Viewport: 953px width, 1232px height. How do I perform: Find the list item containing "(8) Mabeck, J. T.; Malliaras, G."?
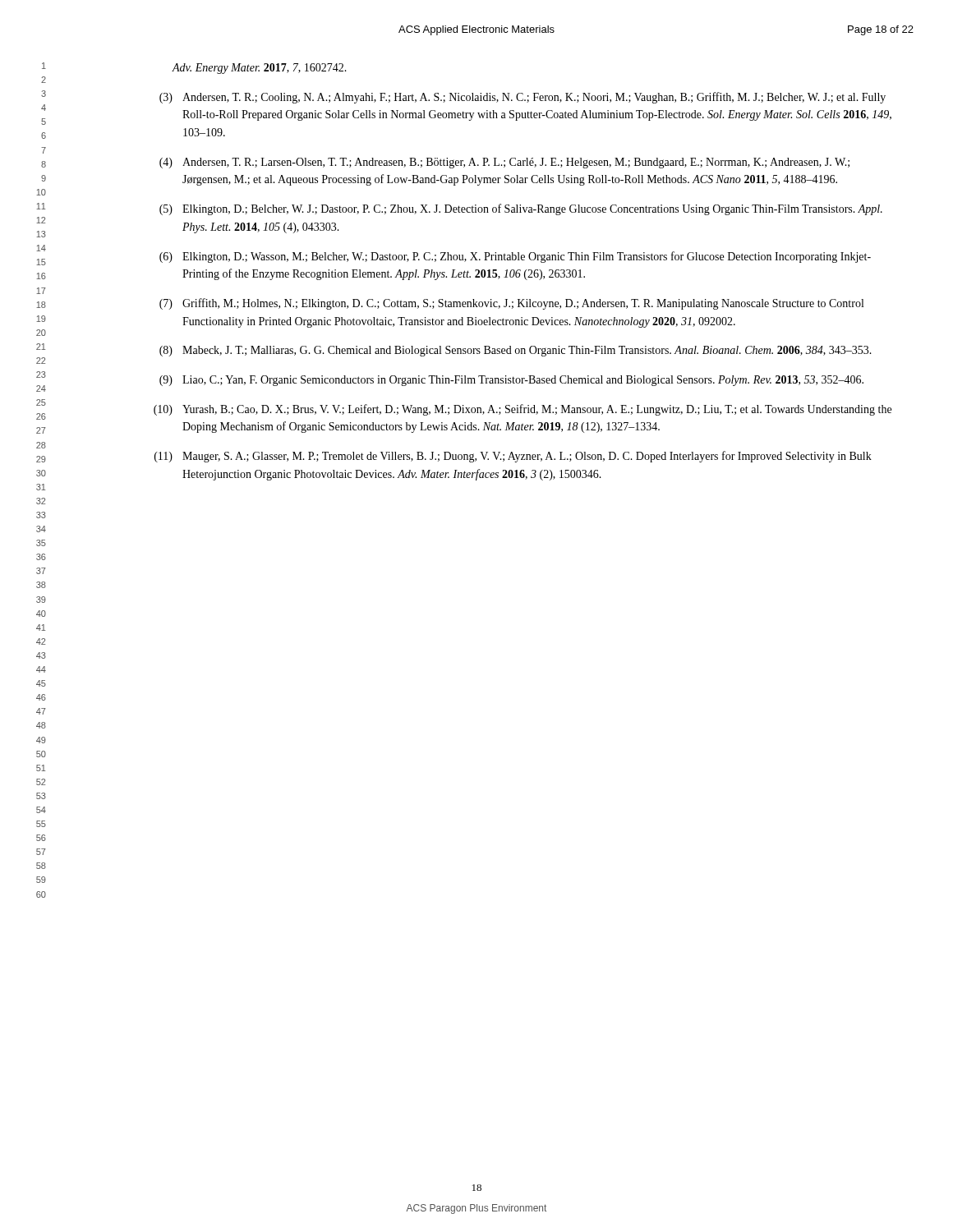click(503, 351)
